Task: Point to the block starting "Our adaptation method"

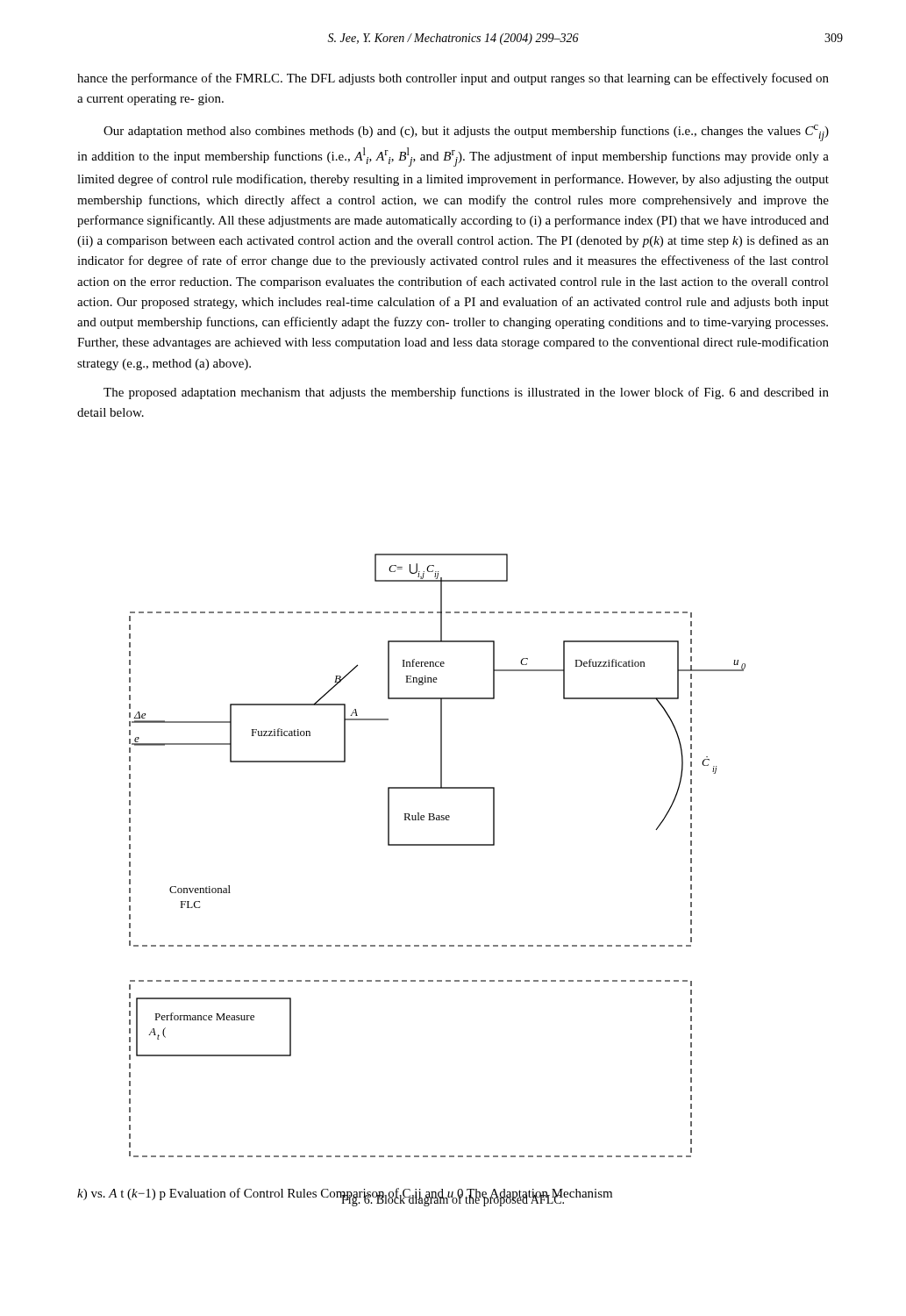Action: pos(453,246)
